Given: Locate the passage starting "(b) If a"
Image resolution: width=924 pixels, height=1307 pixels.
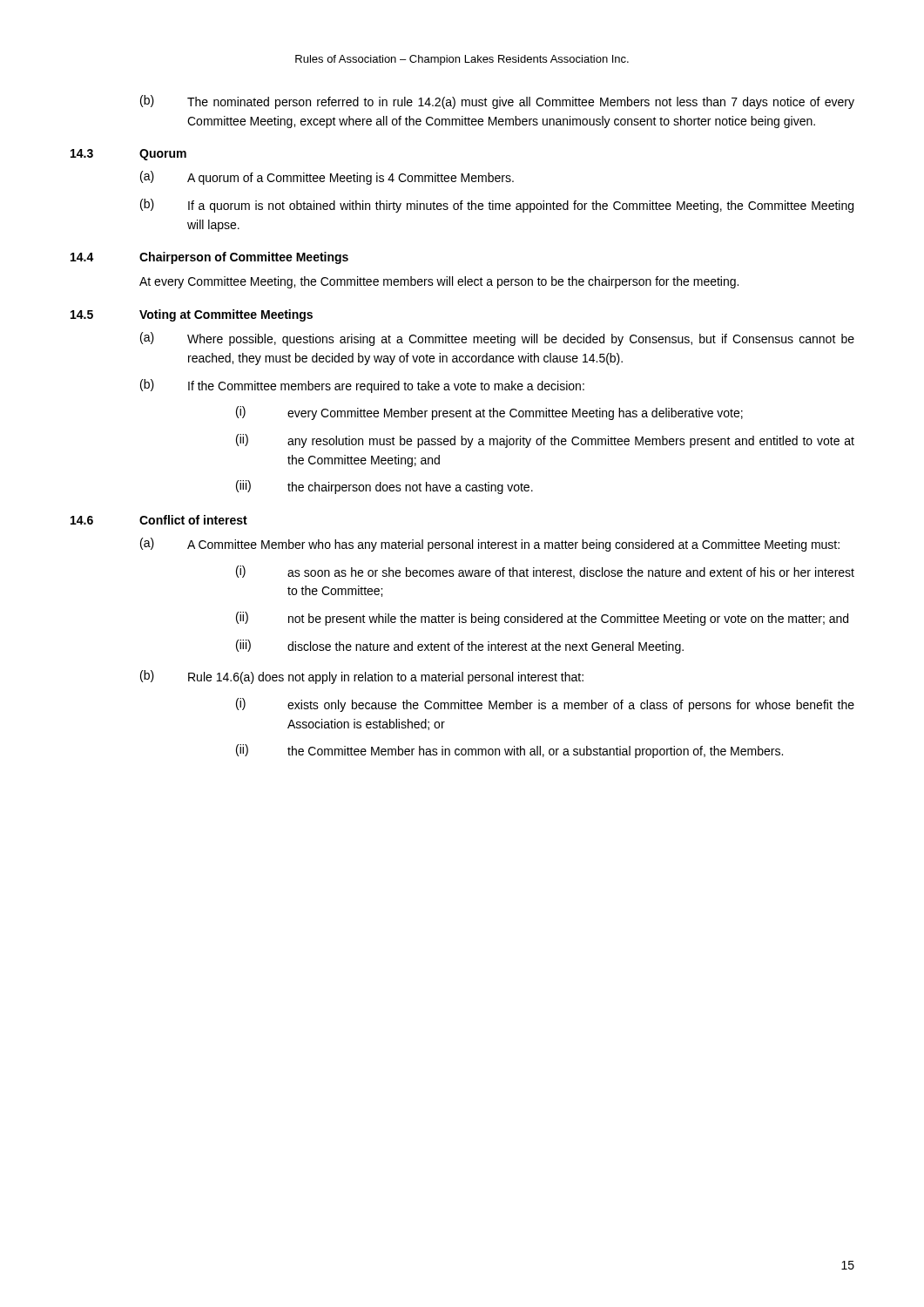Looking at the screenshot, I should [x=497, y=216].
